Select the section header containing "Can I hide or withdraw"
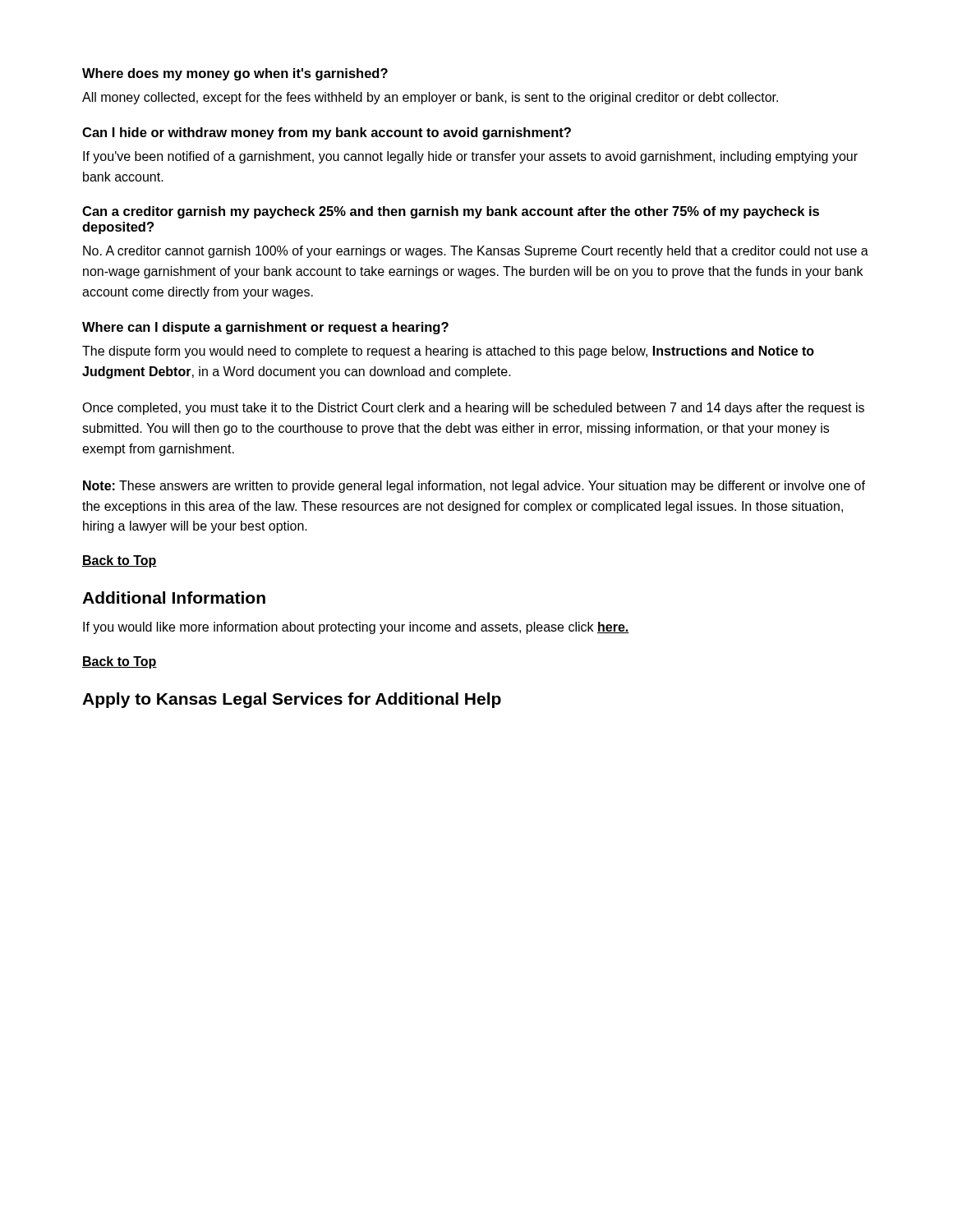Screen dimensions: 1232x953 pos(327,132)
